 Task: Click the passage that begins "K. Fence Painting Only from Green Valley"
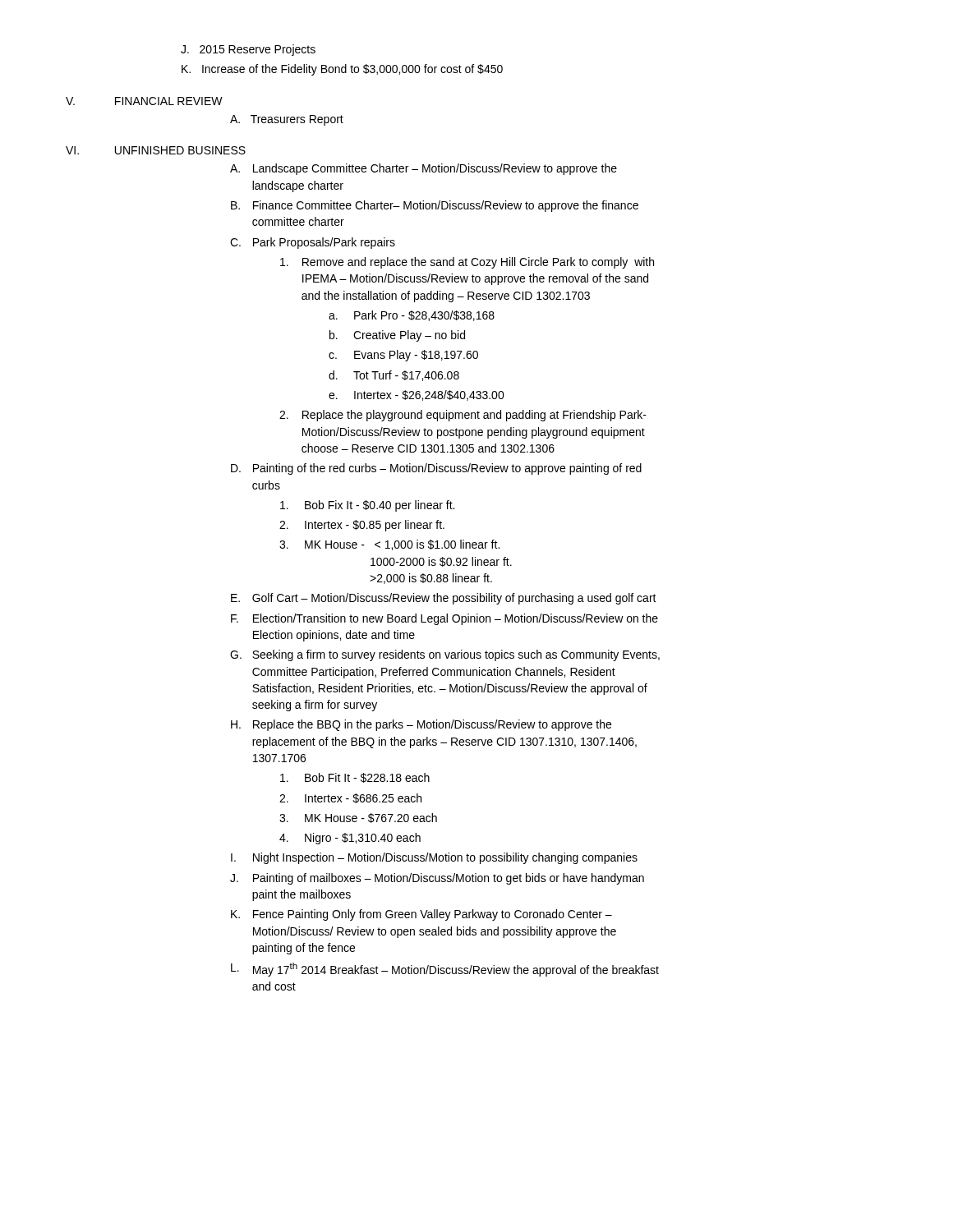click(x=559, y=931)
